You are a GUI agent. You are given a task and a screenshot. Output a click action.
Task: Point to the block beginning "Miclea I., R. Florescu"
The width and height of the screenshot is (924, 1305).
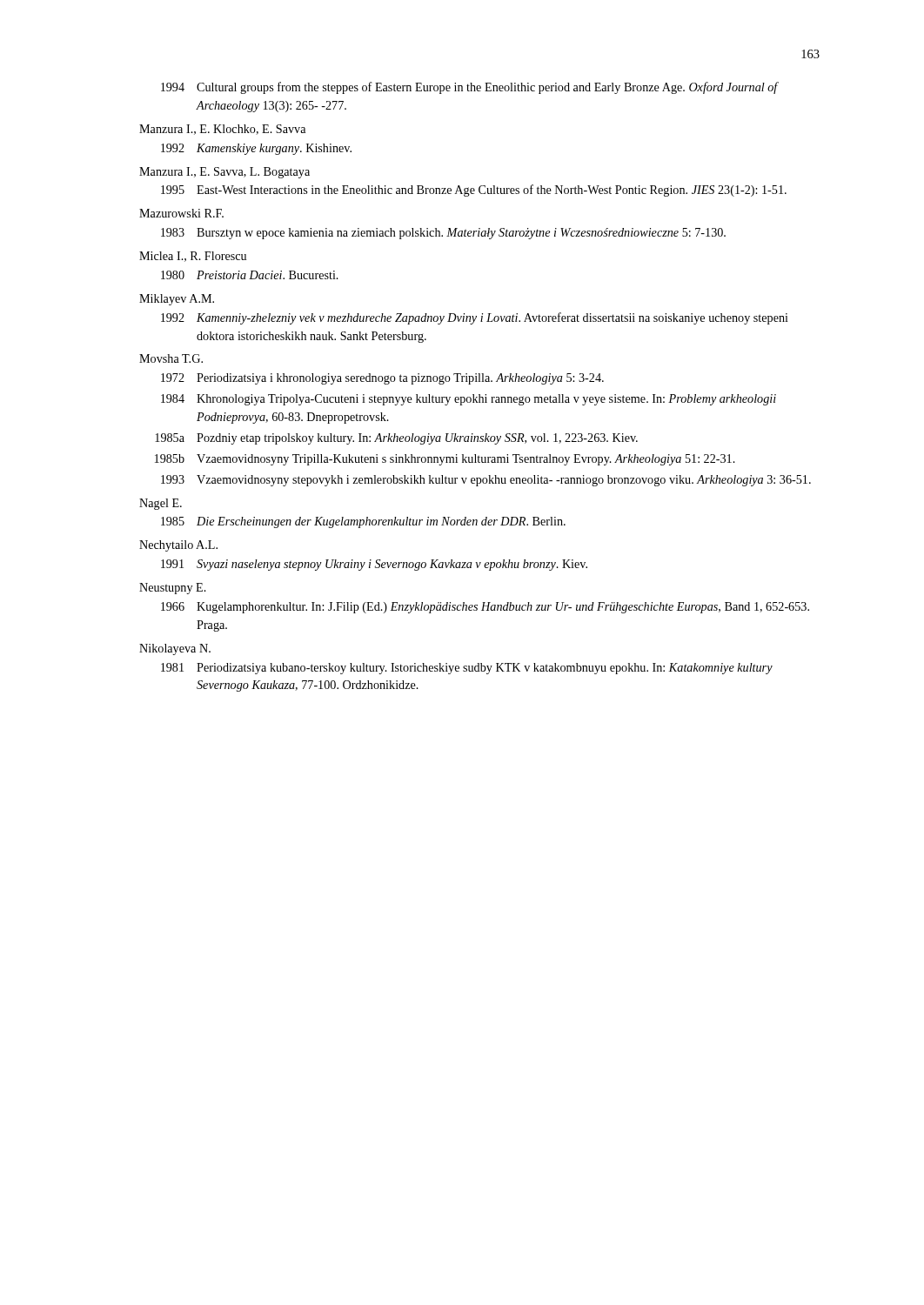(x=193, y=257)
